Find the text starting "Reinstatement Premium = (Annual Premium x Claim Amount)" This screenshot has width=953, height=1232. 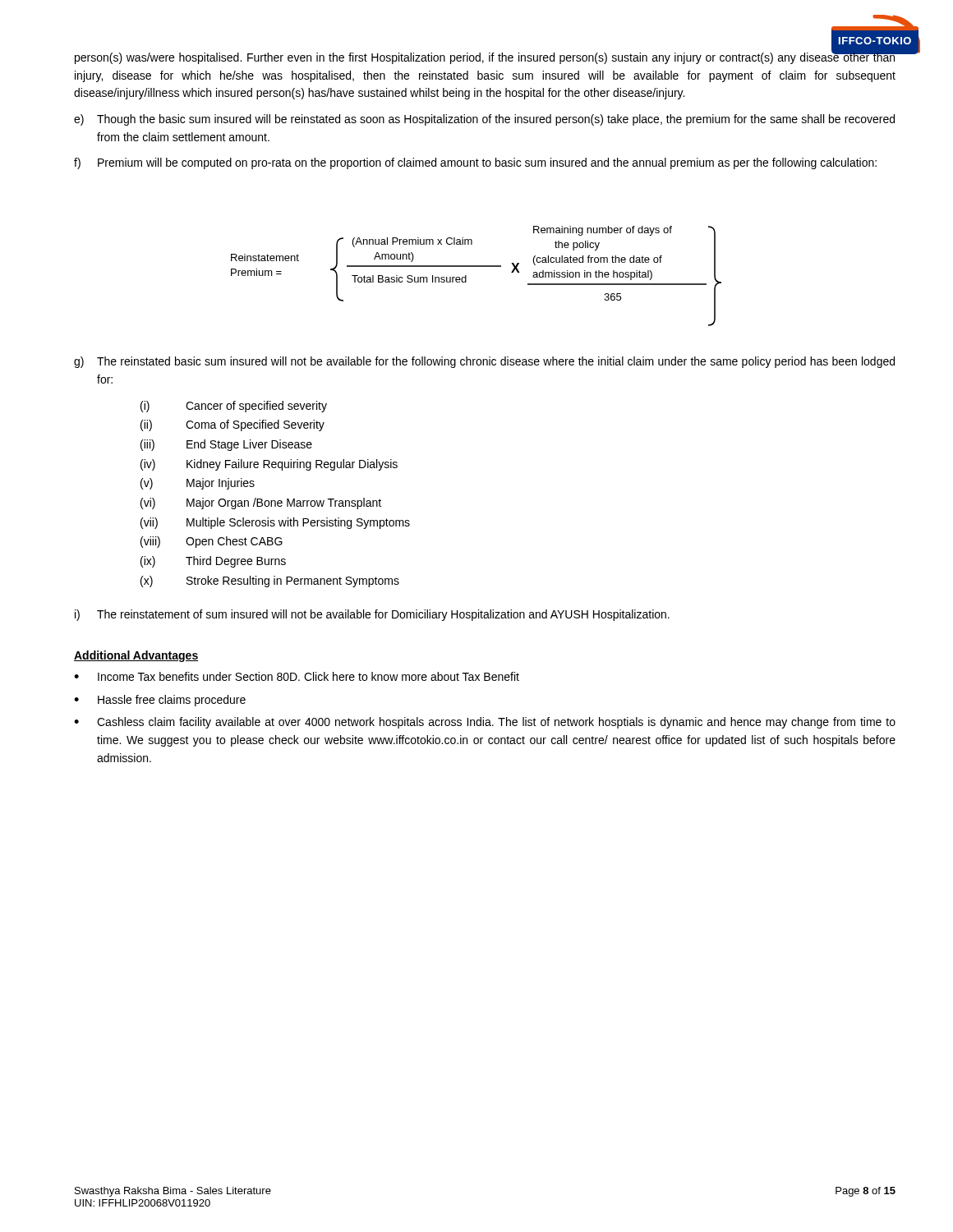485,263
